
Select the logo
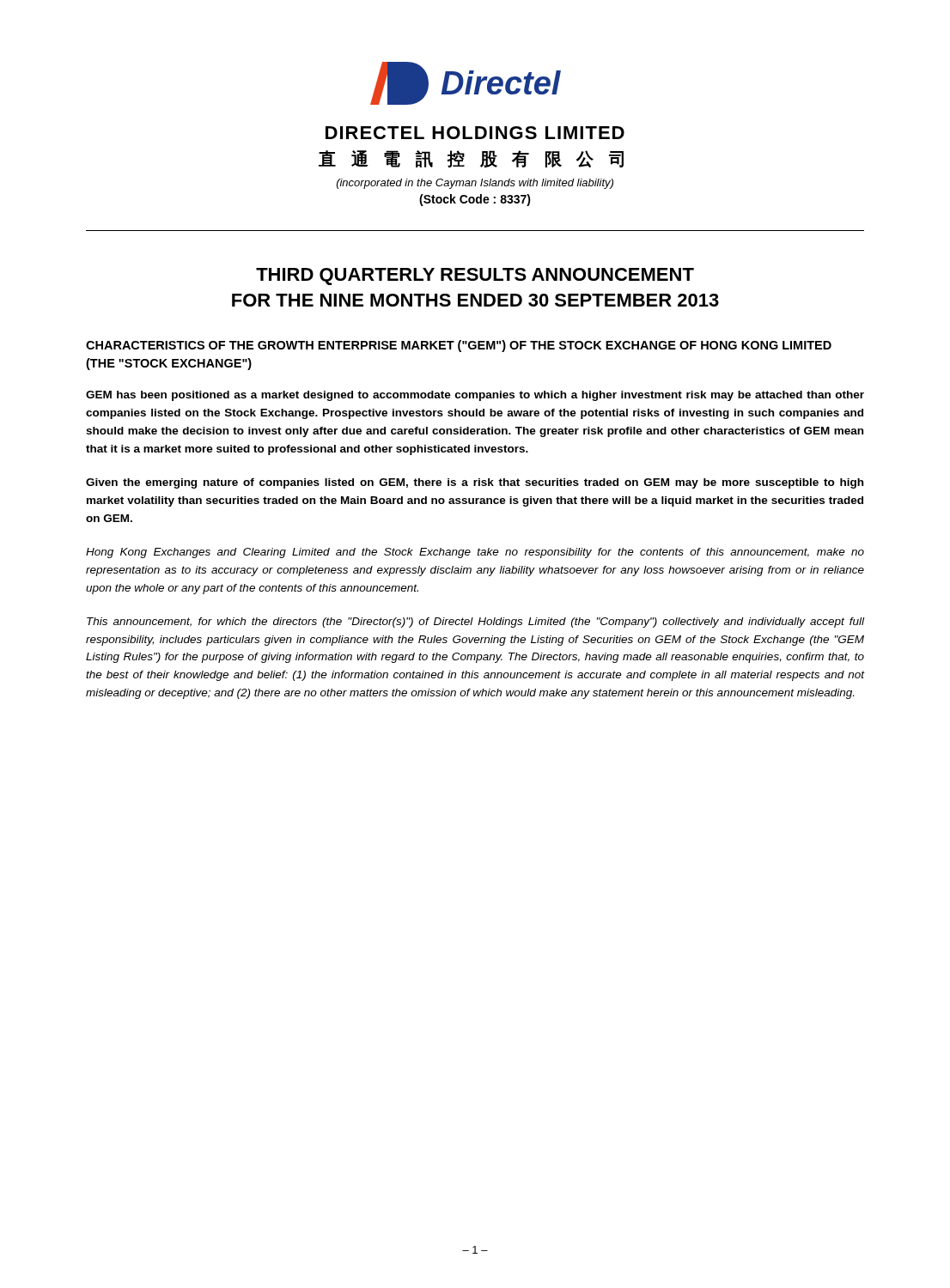(475, 84)
